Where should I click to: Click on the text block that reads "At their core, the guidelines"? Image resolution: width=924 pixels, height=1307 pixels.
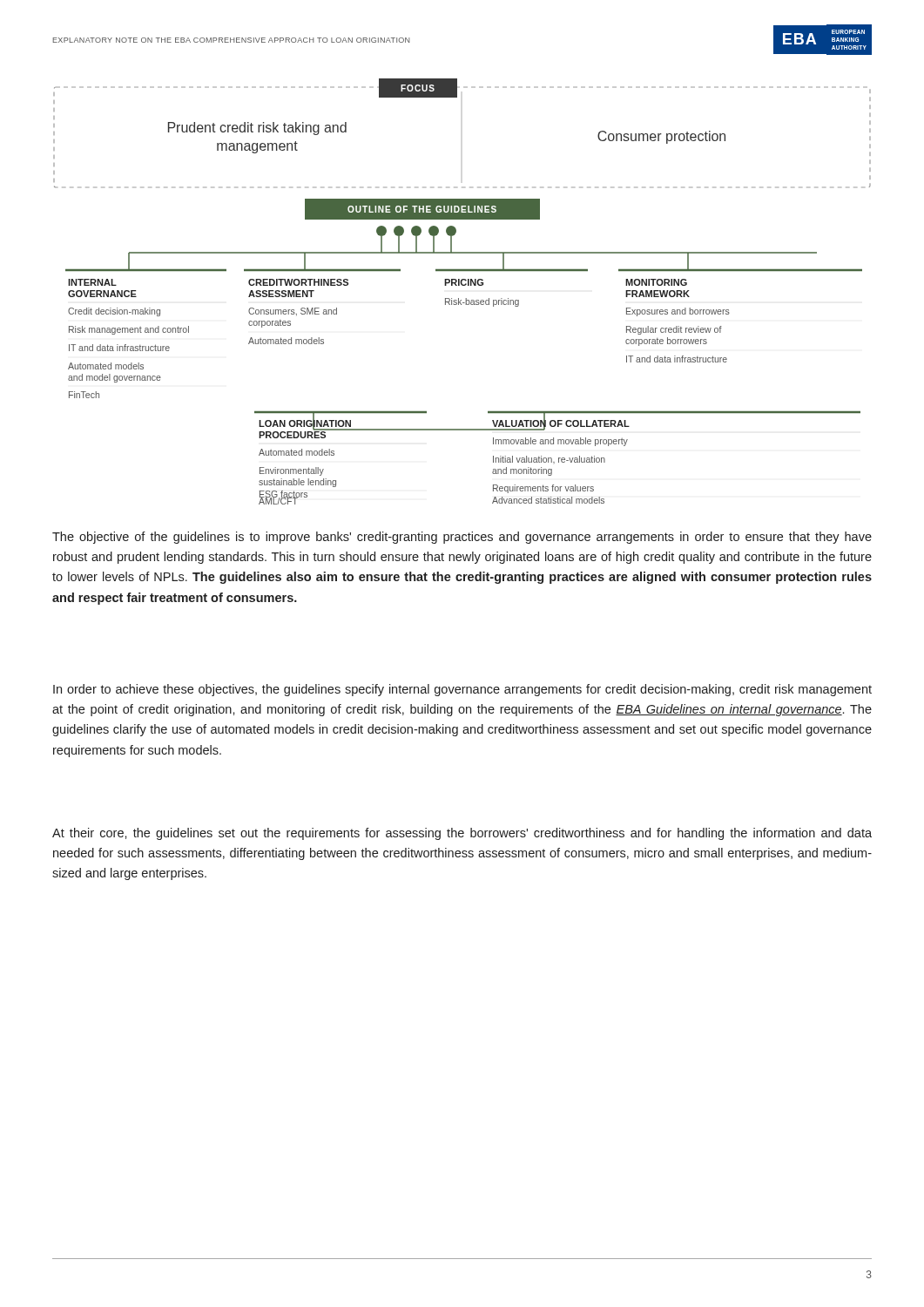pyautogui.click(x=462, y=853)
